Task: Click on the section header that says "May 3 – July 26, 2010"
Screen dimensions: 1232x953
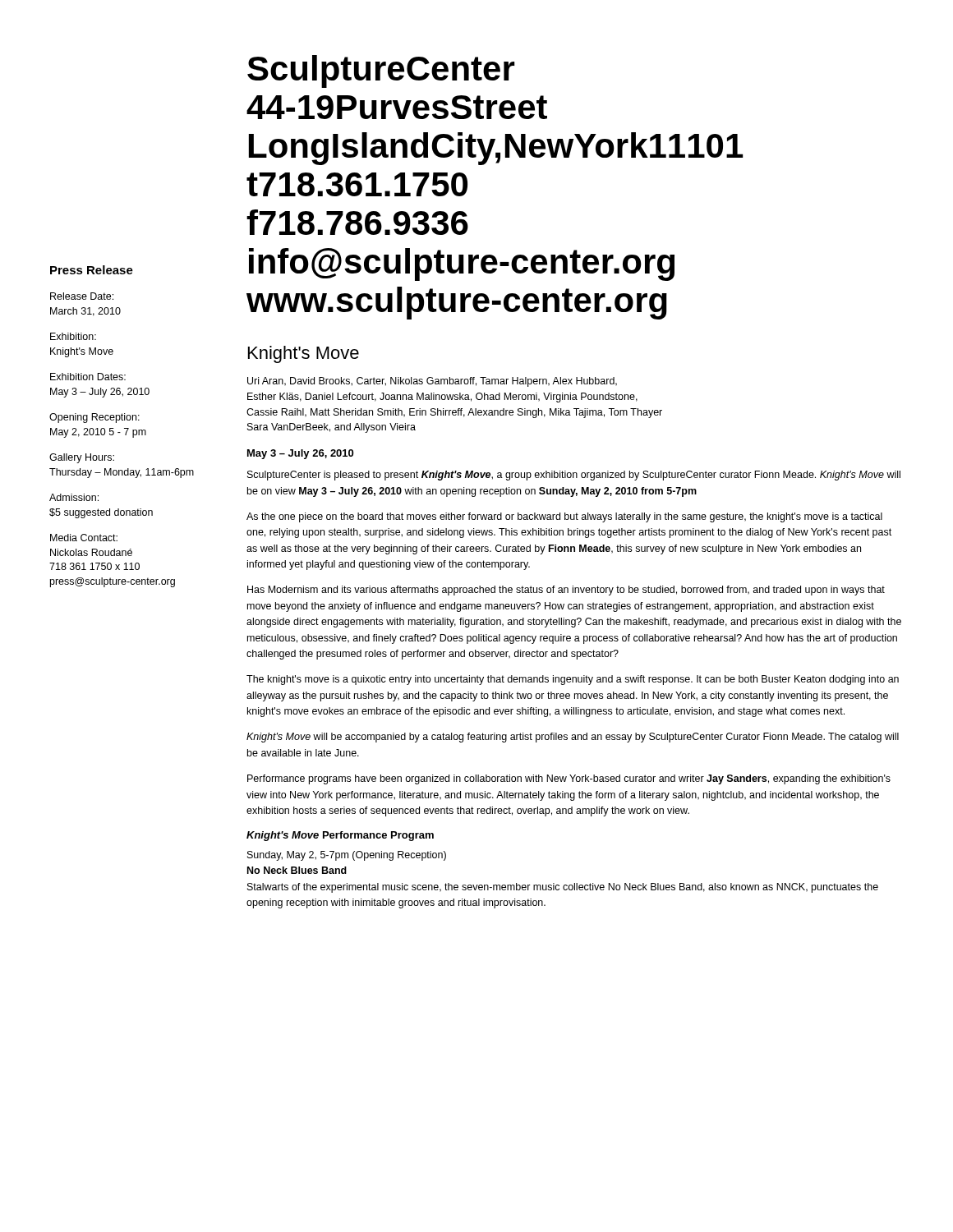Action: (x=300, y=453)
